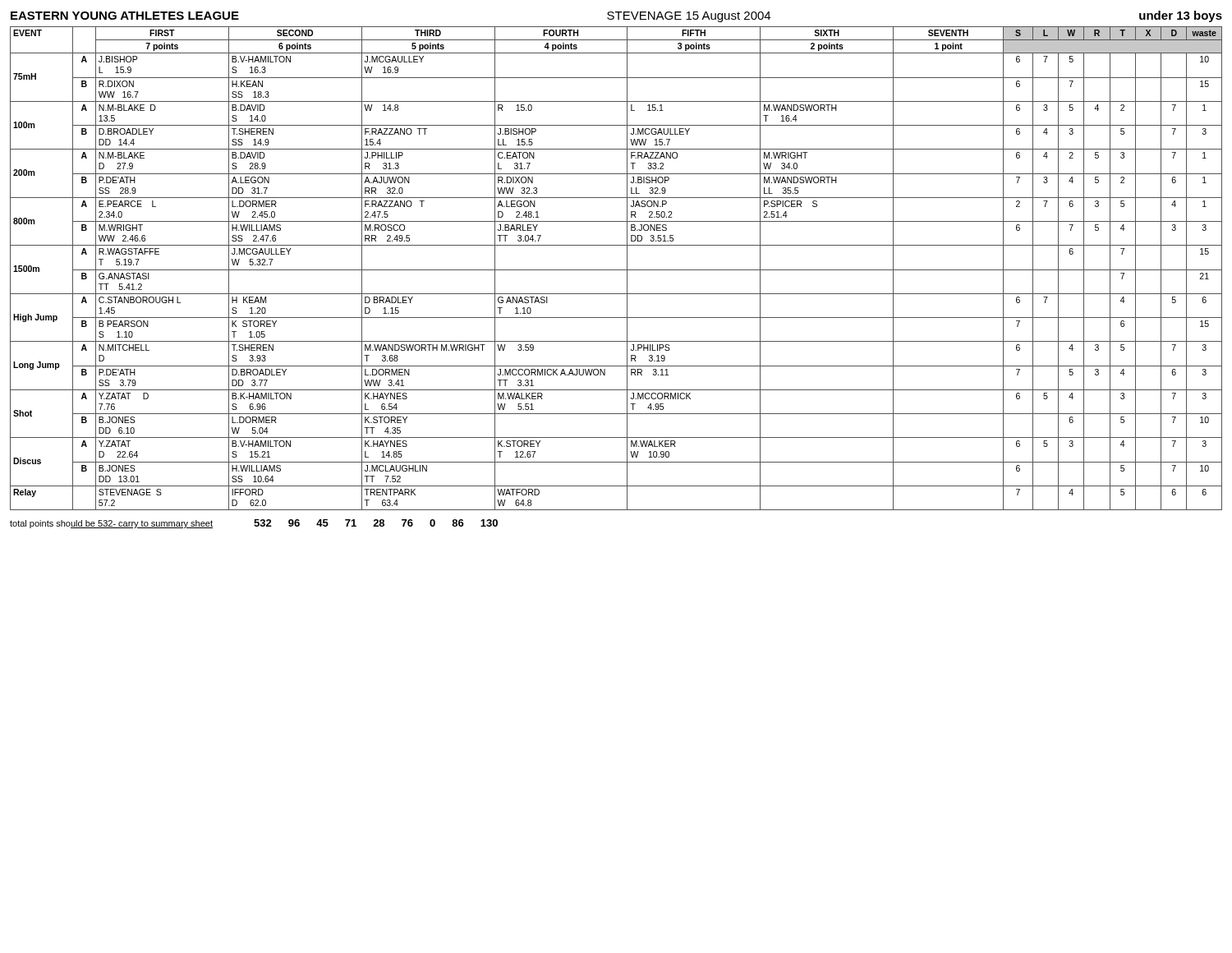Locate the text starting "total points should be"

(x=254, y=523)
